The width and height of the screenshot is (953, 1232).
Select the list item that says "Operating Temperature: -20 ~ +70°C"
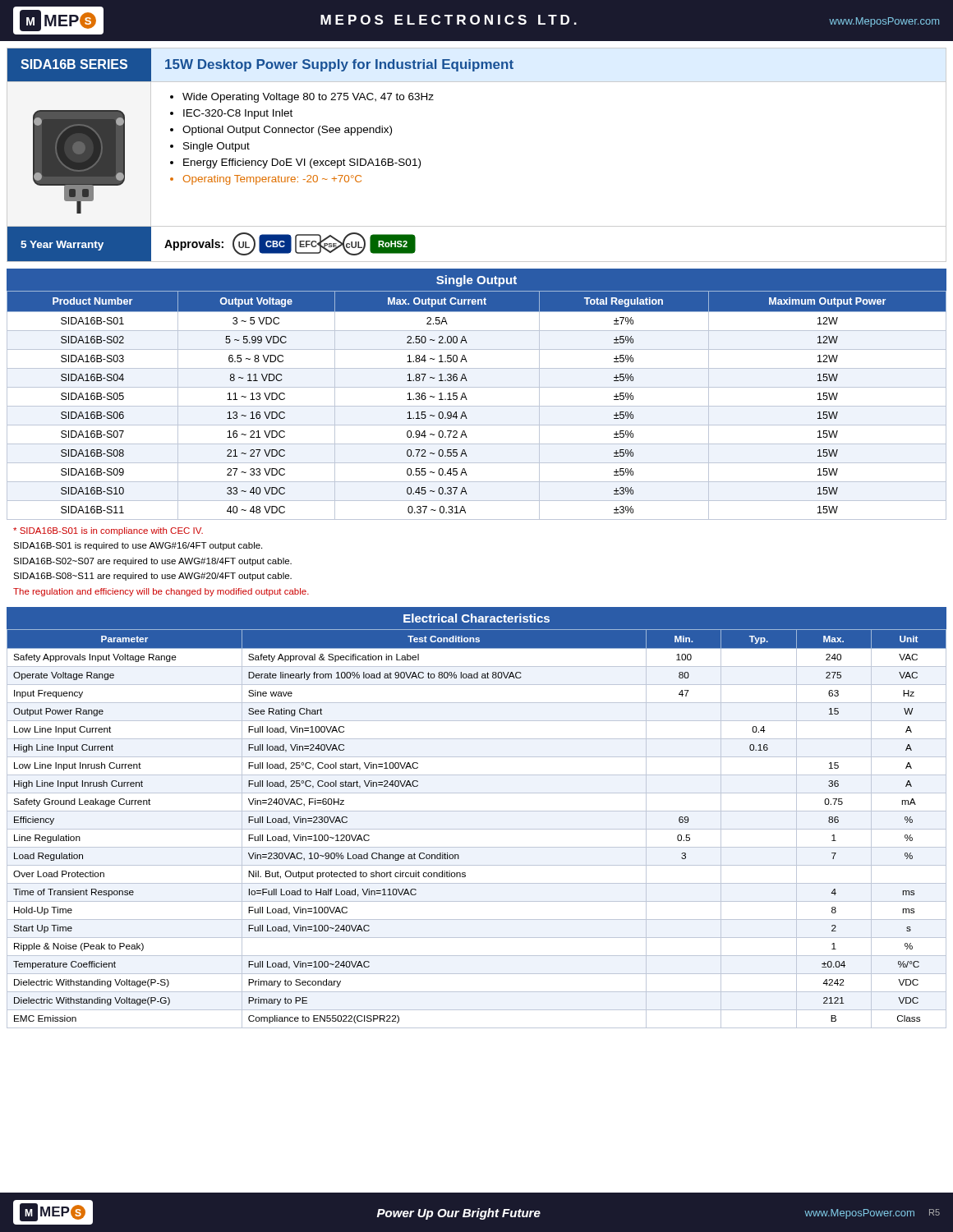pyautogui.click(x=272, y=179)
